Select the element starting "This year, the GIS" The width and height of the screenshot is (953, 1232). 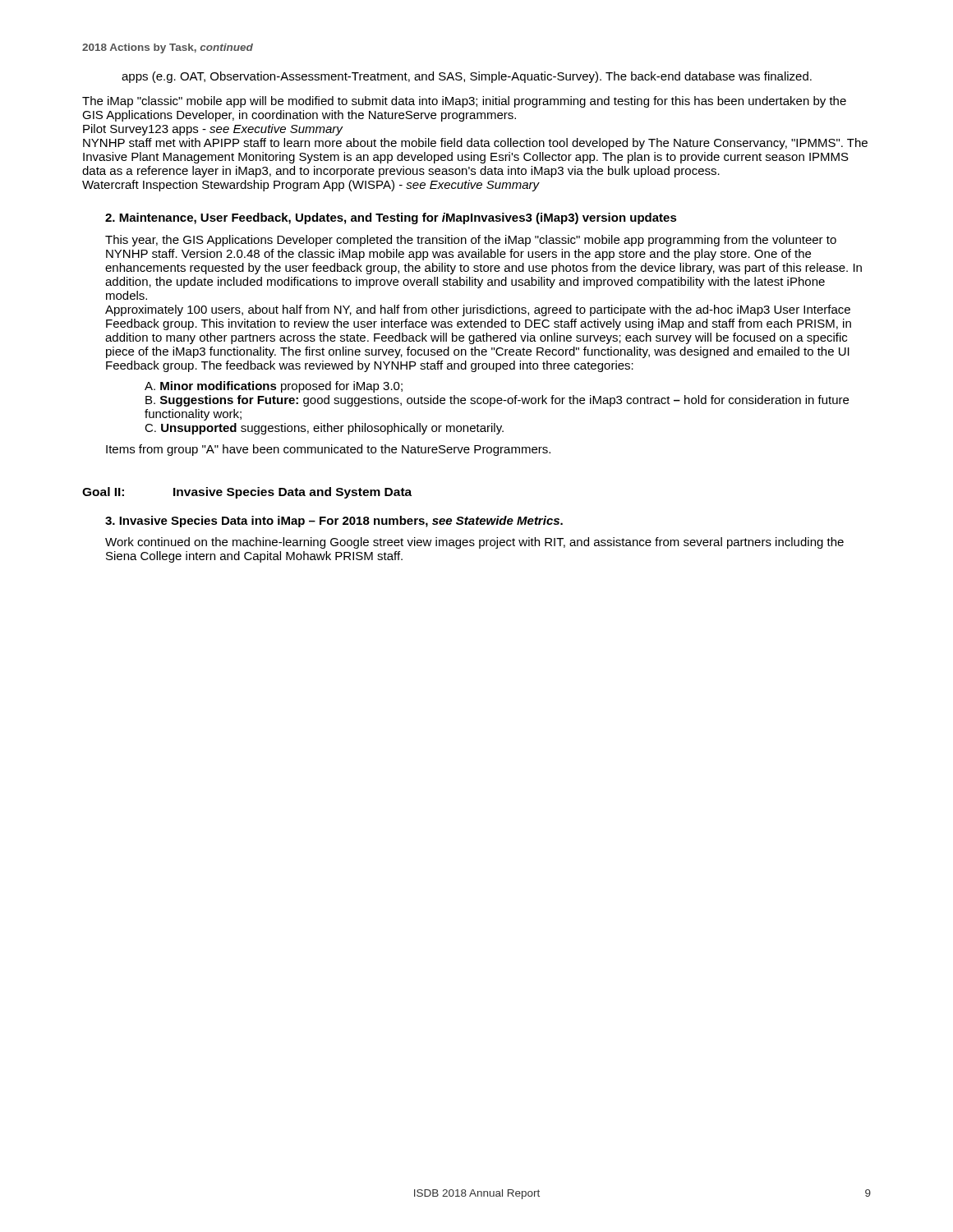point(488,267)
